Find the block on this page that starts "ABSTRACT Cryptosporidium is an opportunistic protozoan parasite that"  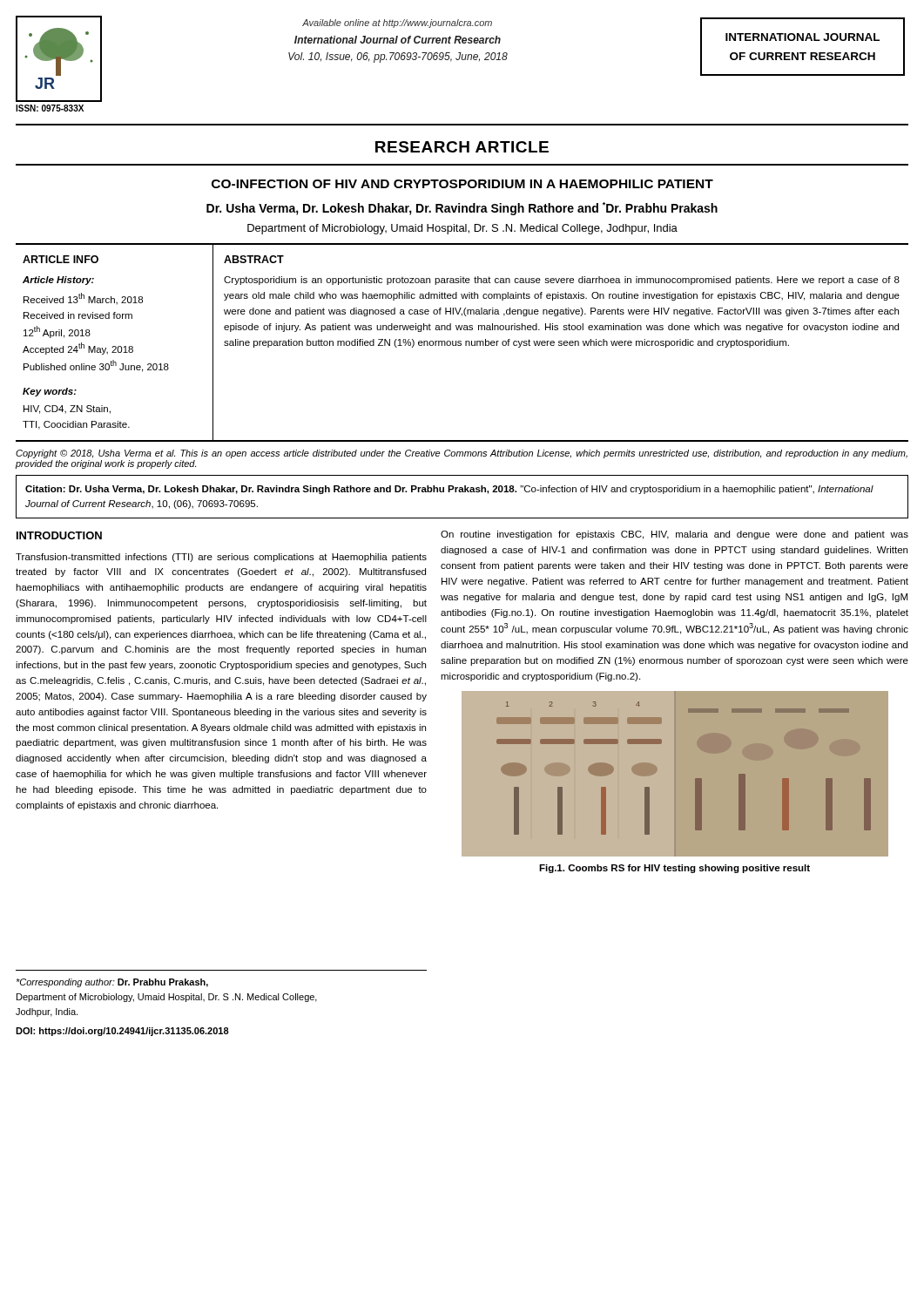click(x=562, y=301)
